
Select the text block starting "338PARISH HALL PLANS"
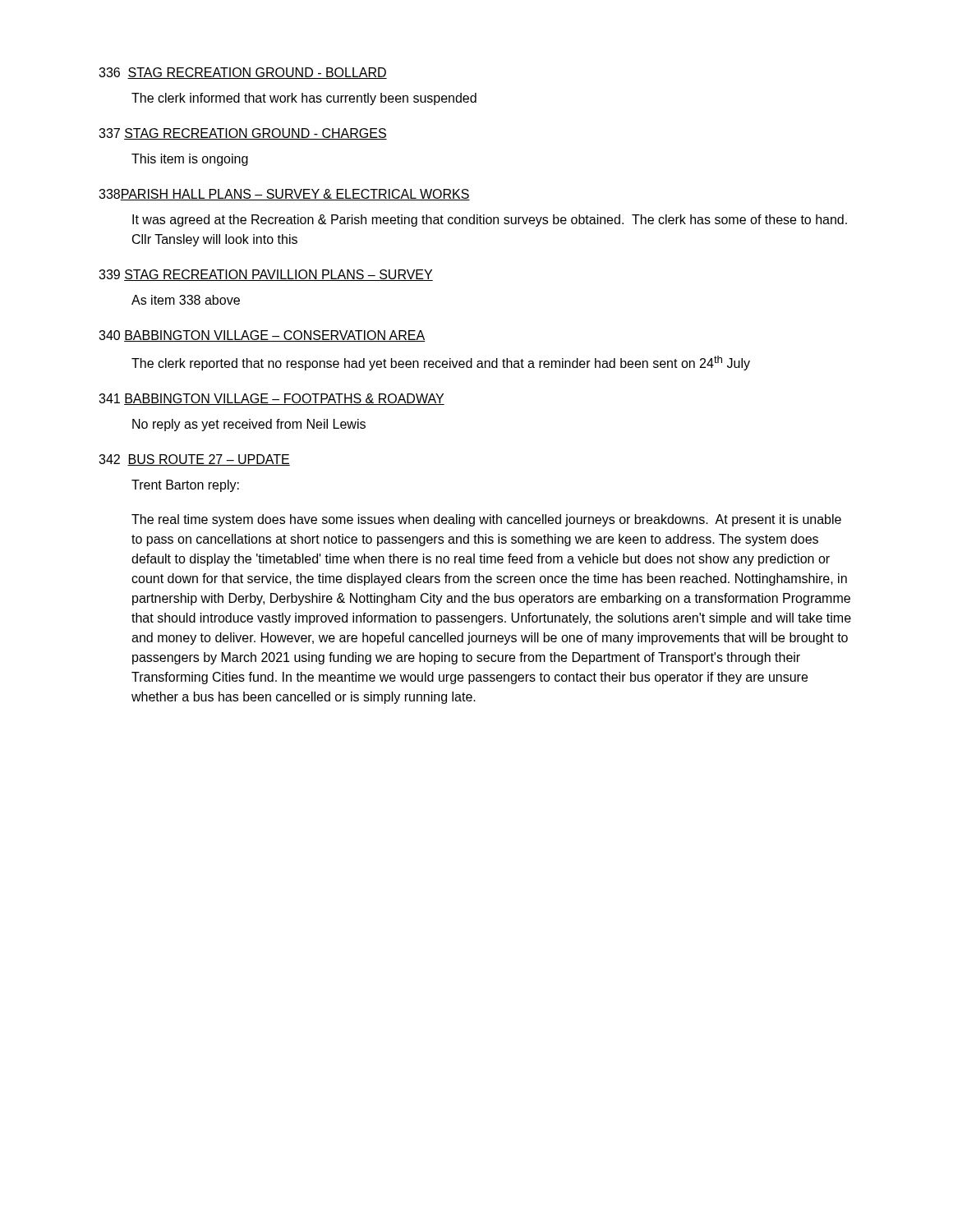pos(284,194)
